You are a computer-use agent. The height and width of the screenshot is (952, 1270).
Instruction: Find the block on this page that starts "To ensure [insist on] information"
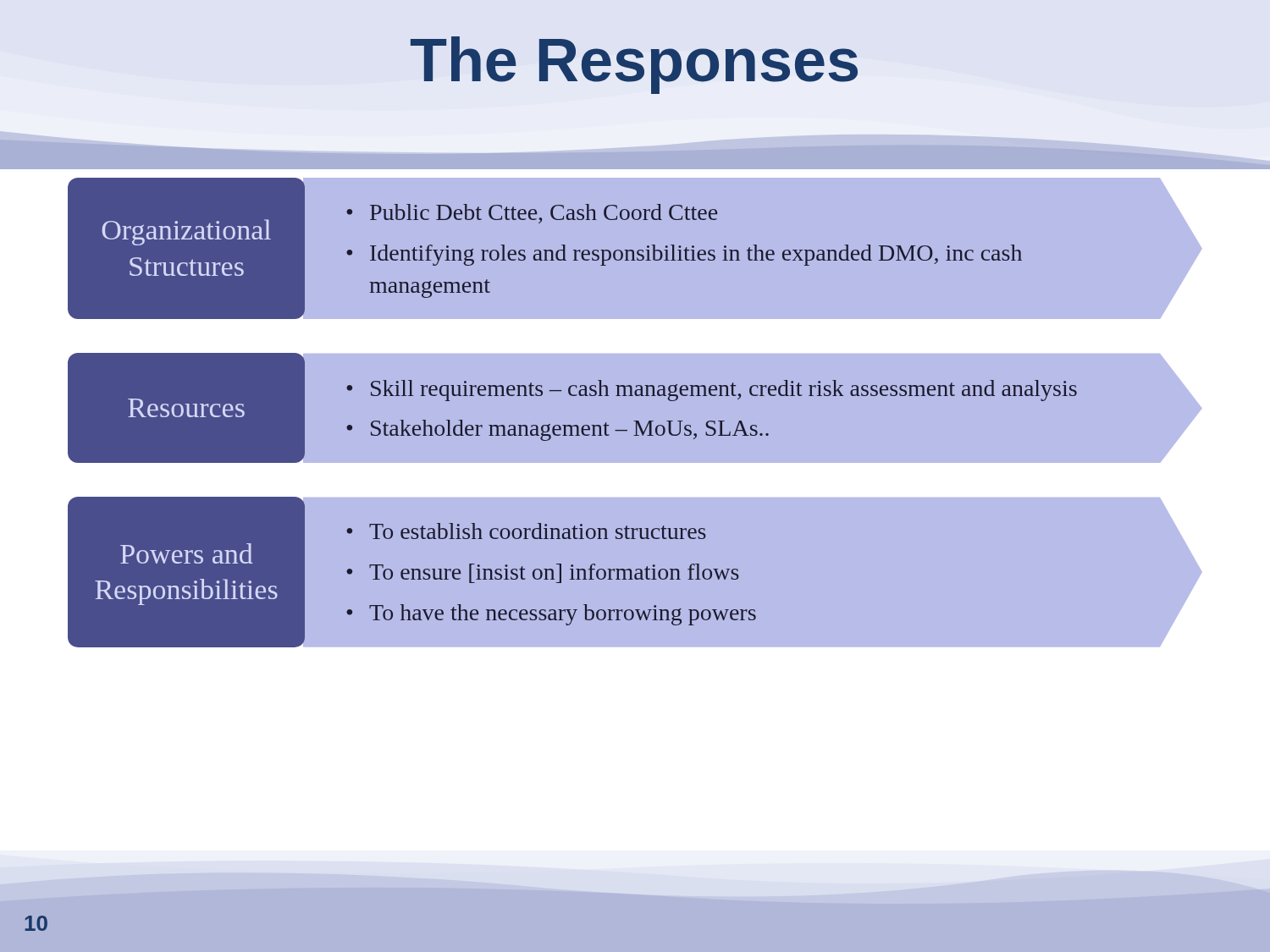click(x=554, y=572)
